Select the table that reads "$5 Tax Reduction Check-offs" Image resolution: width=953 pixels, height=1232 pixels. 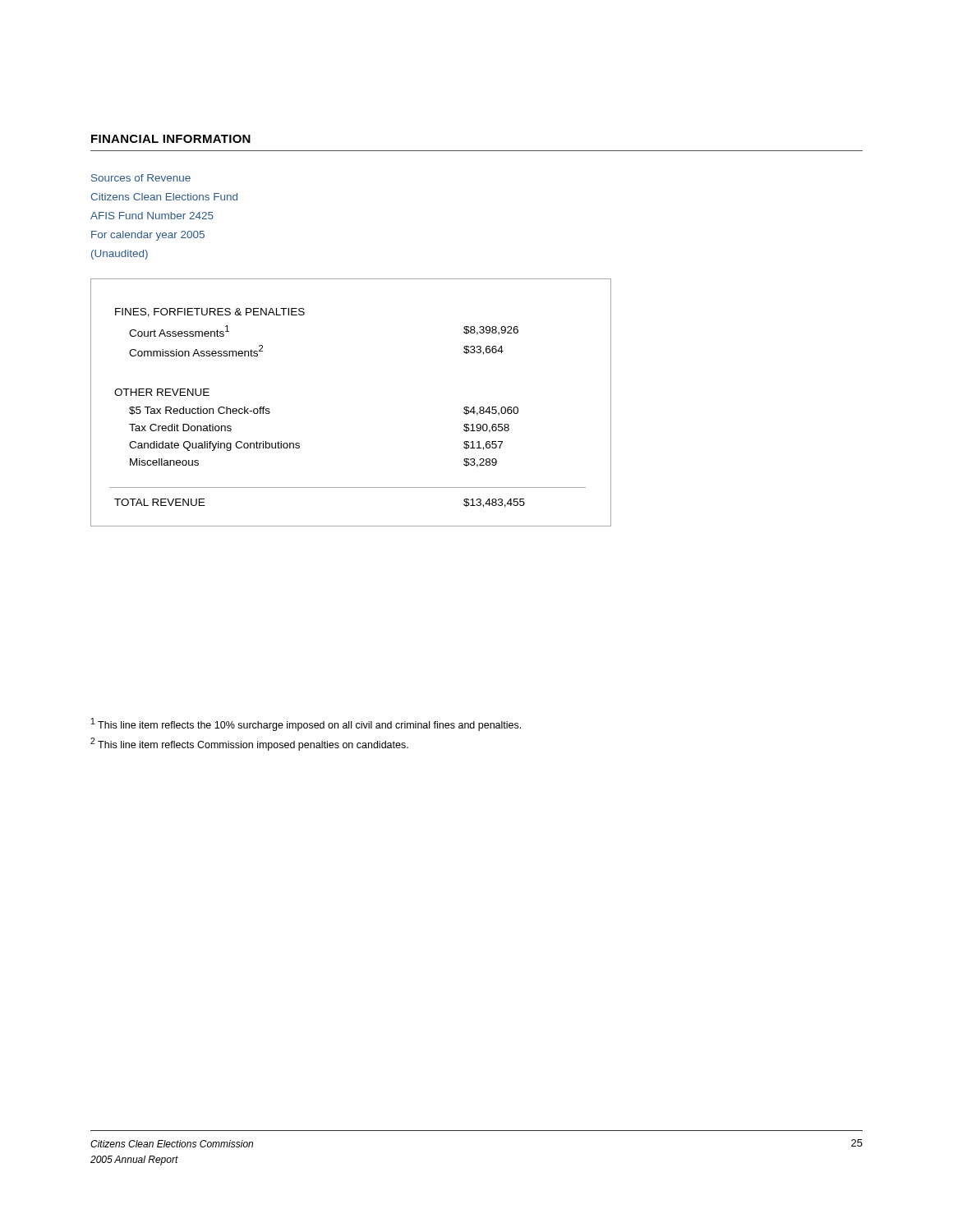tap(351, 402)
